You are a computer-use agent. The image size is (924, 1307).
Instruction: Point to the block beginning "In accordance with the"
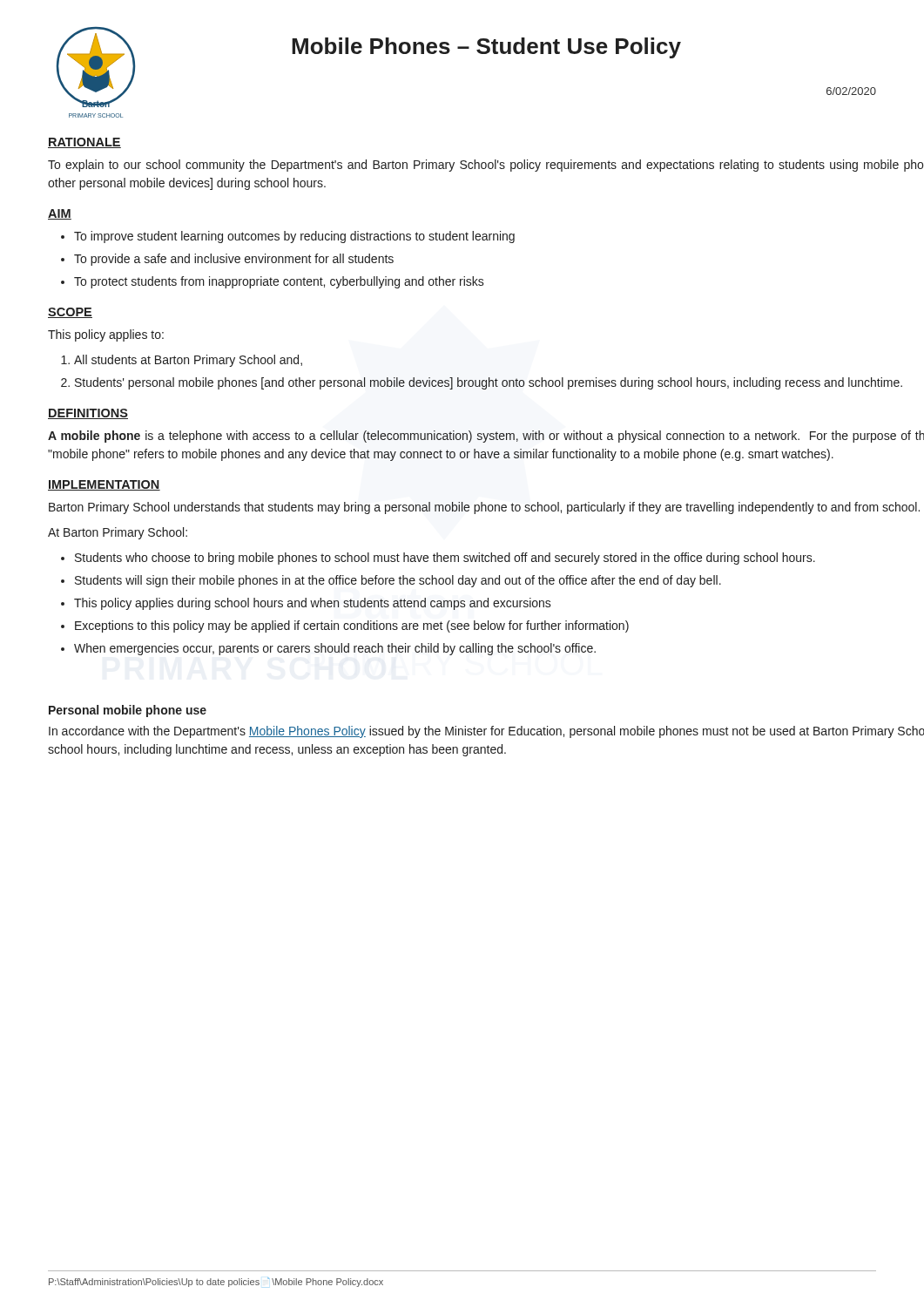[486, 741]
